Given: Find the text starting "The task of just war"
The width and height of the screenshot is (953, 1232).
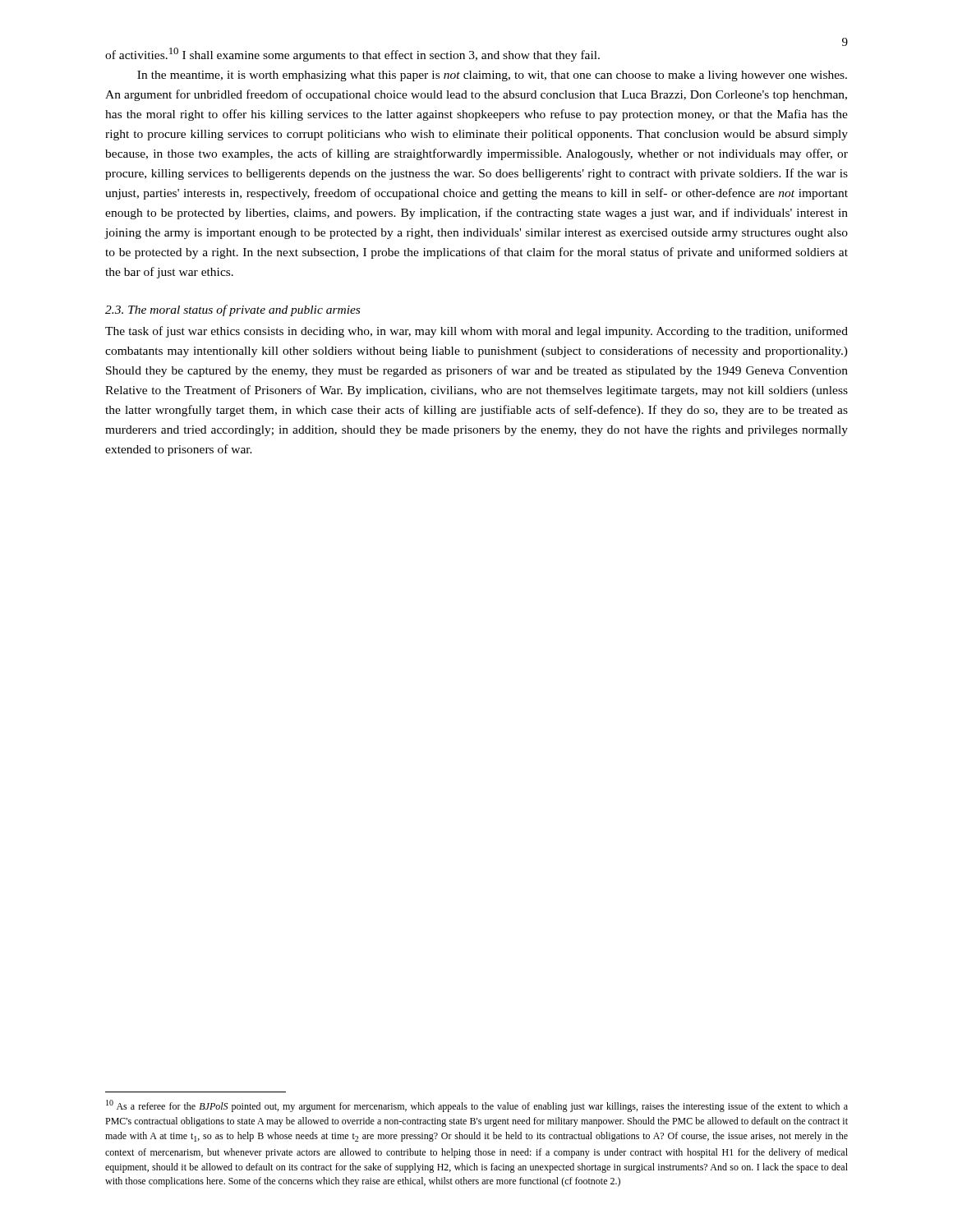Looking at the screenshot, I should pyautogui.click(x=476, y=390).
